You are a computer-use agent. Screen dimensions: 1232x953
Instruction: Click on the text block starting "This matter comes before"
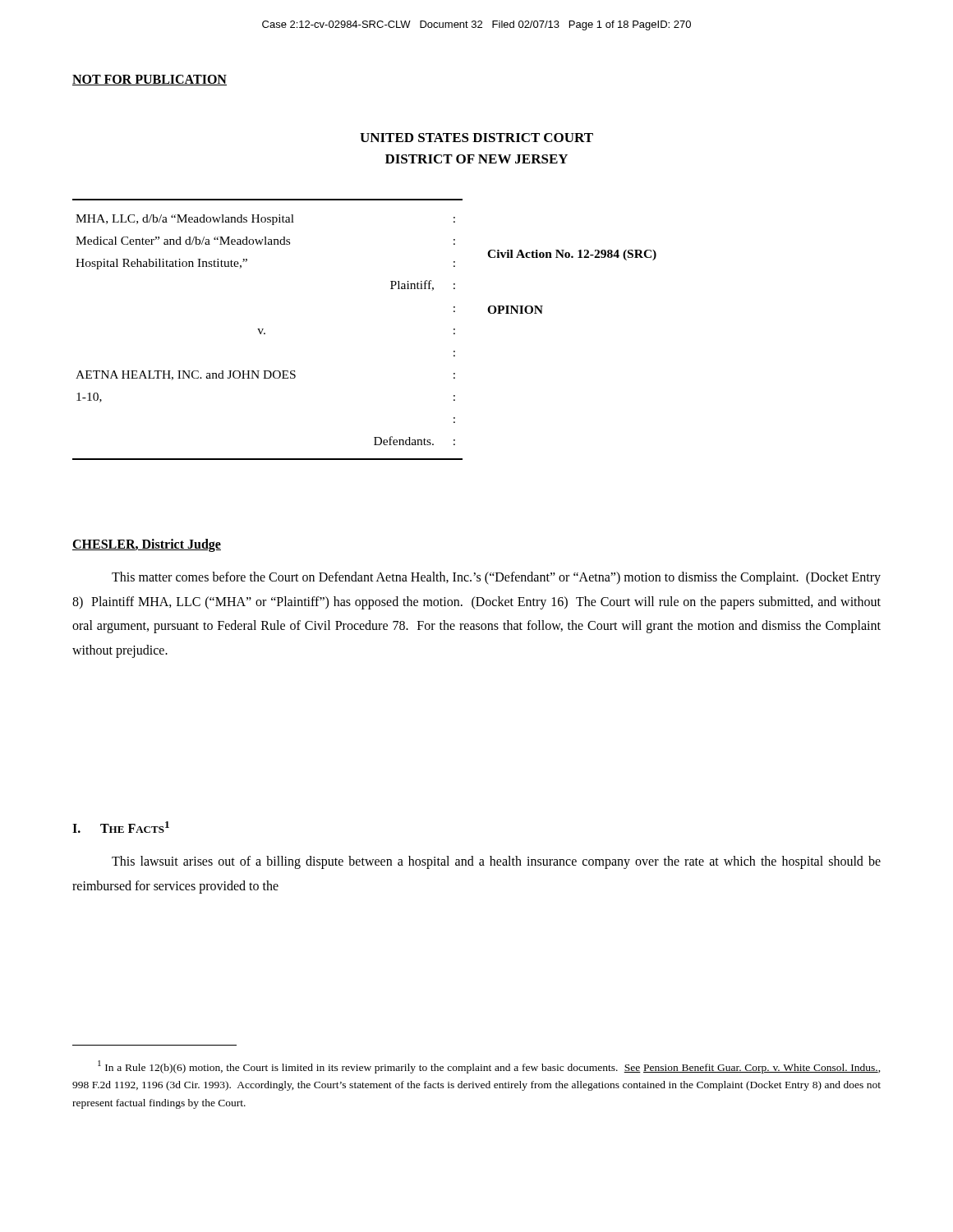coord(476,613)
